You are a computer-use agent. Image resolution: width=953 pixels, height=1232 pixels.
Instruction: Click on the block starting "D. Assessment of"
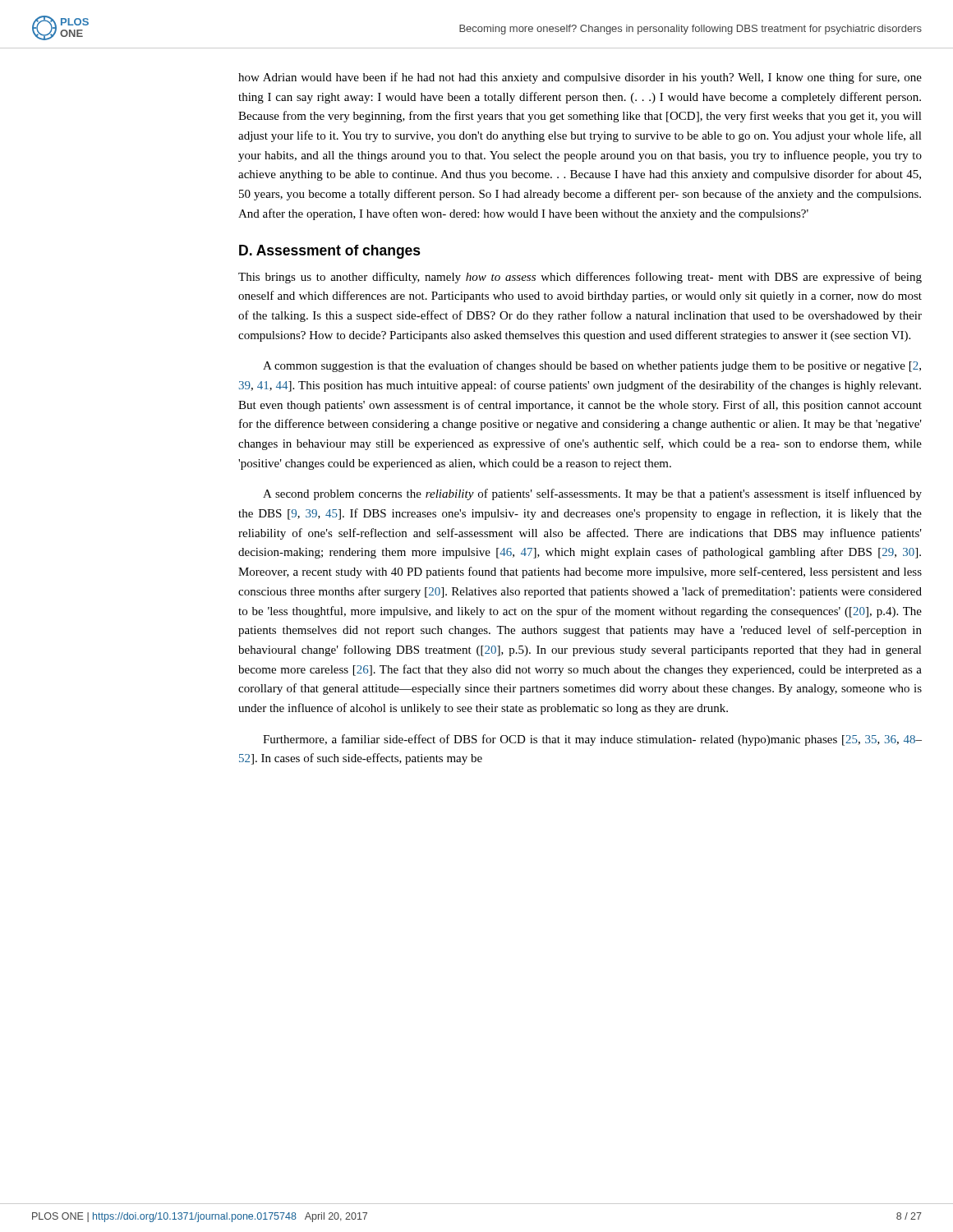[x=329, y=250]
